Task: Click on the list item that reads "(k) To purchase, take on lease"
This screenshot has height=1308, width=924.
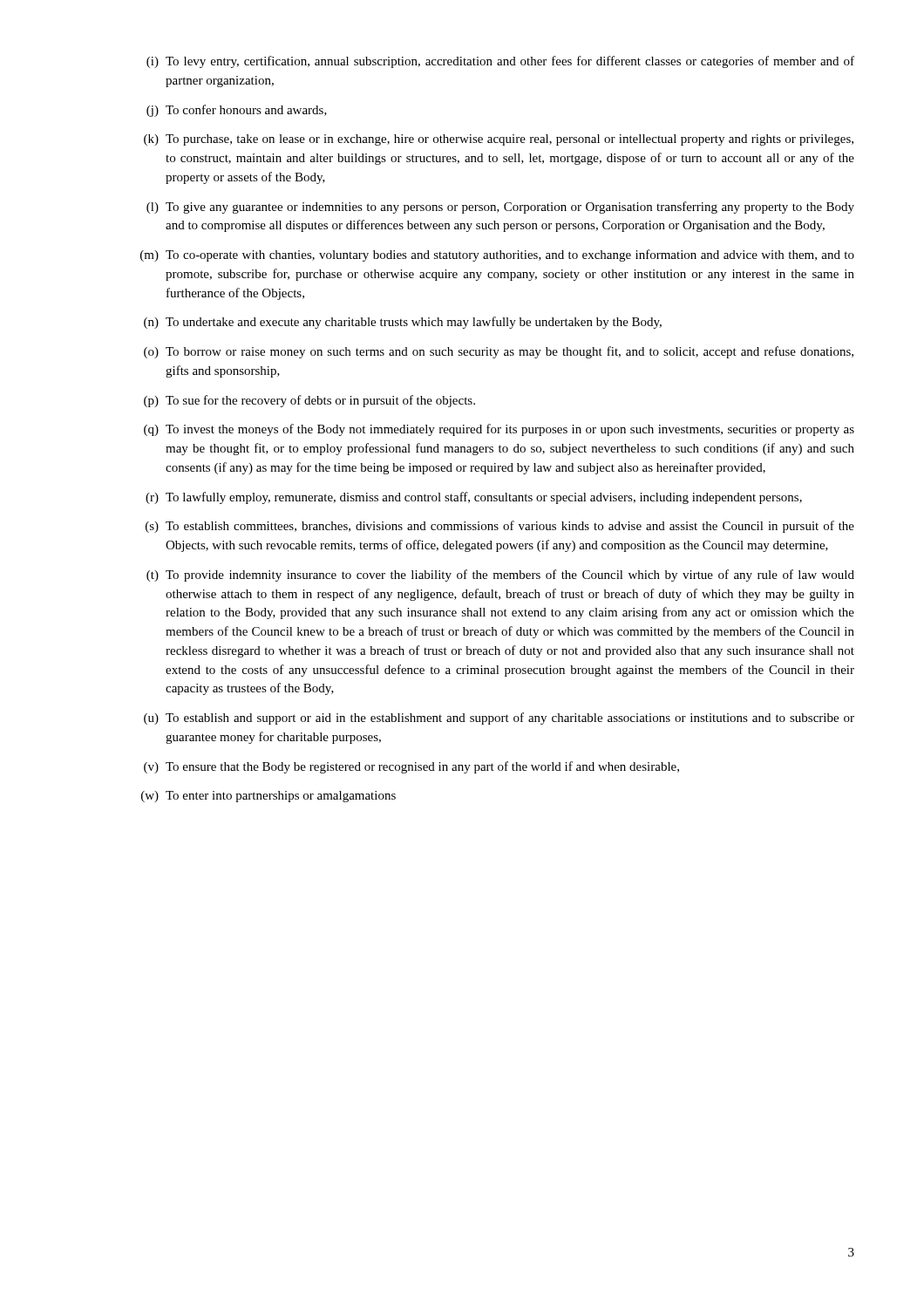Action: coord(484,159)
